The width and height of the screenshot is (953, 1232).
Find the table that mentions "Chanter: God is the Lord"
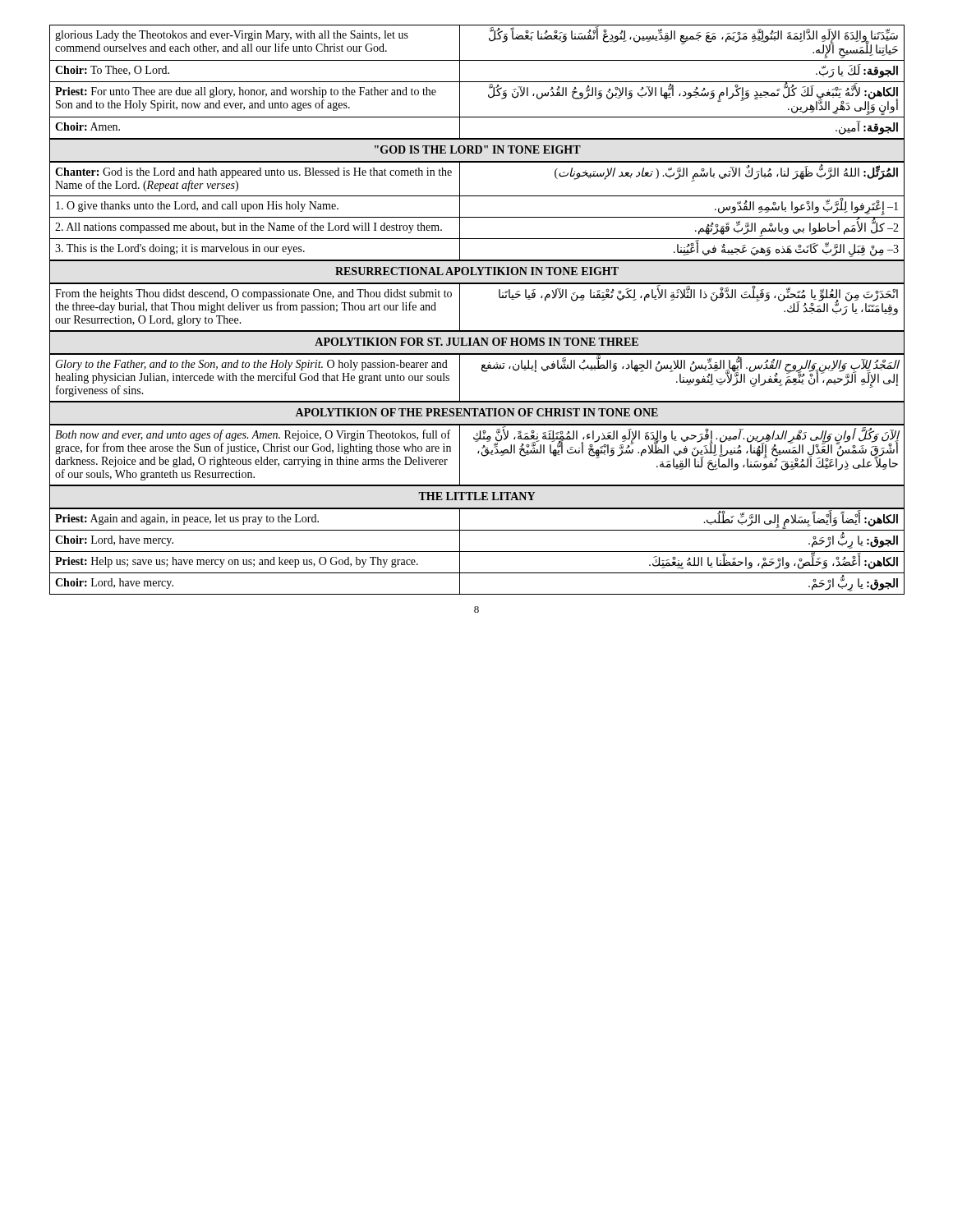click(x=476, y=211)
